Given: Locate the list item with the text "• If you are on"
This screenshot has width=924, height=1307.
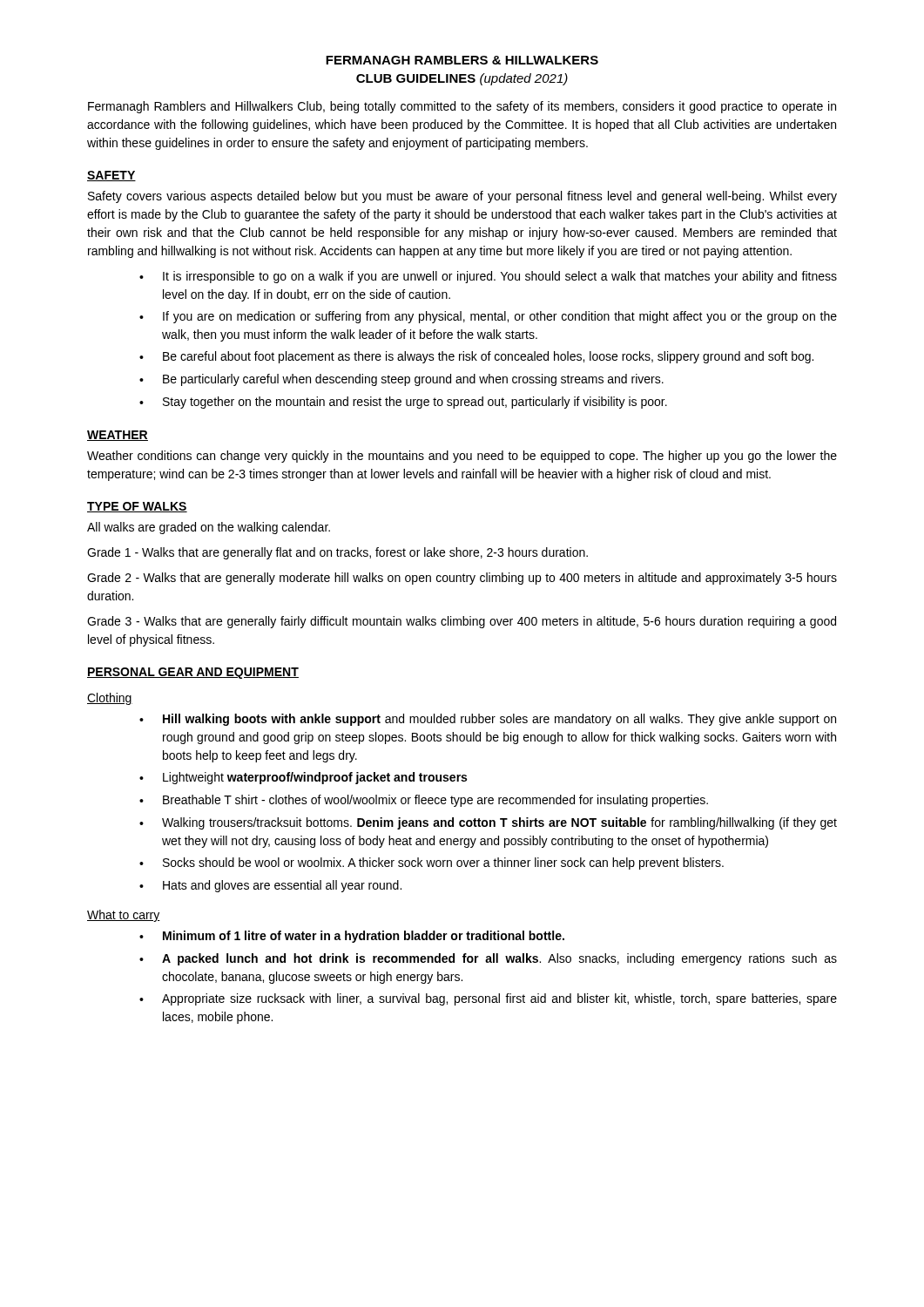Looking at the screenshot, I should pos(488,326).
